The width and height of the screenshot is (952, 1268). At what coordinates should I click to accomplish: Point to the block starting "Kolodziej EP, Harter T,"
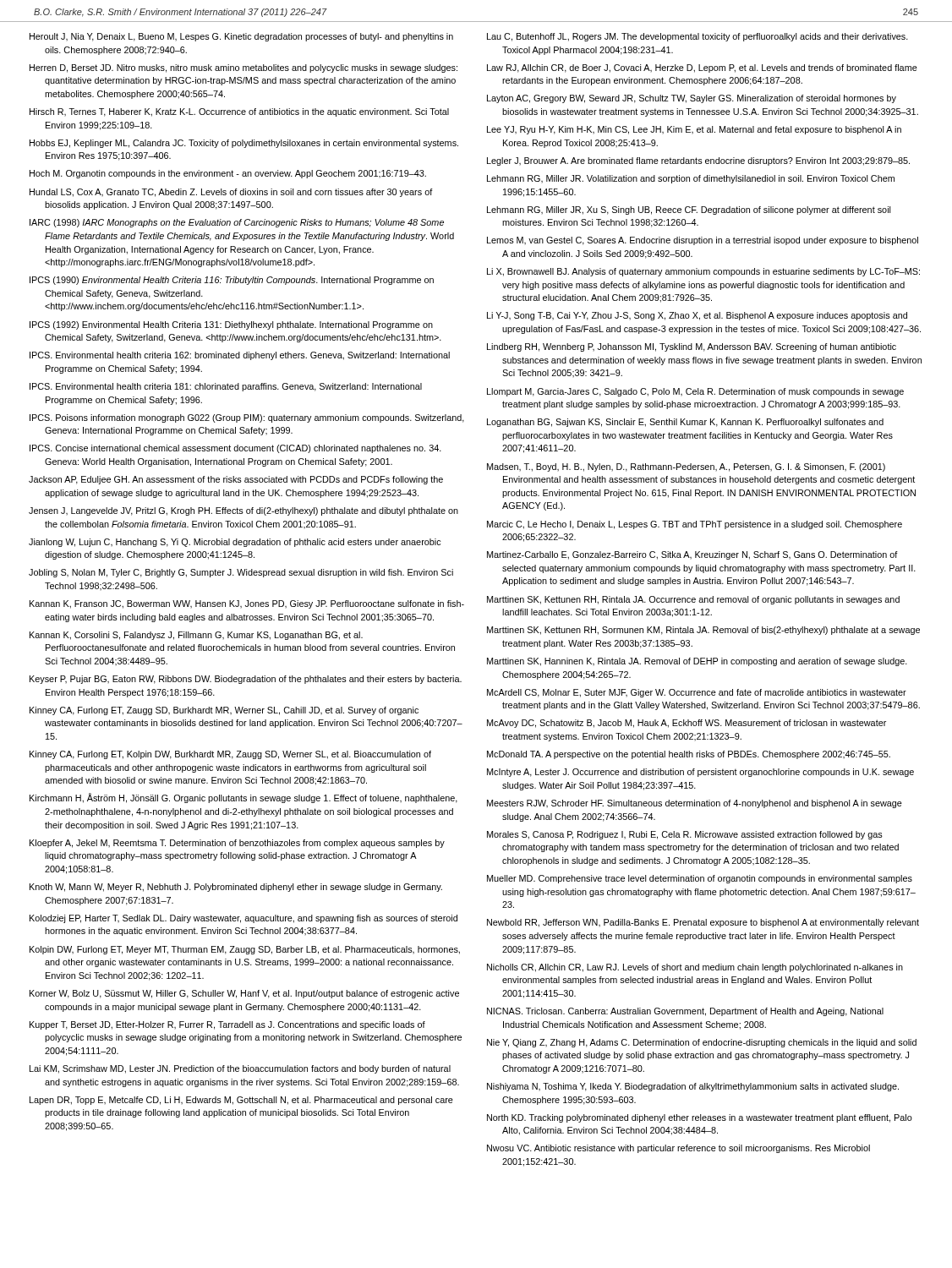coord(243,924)
